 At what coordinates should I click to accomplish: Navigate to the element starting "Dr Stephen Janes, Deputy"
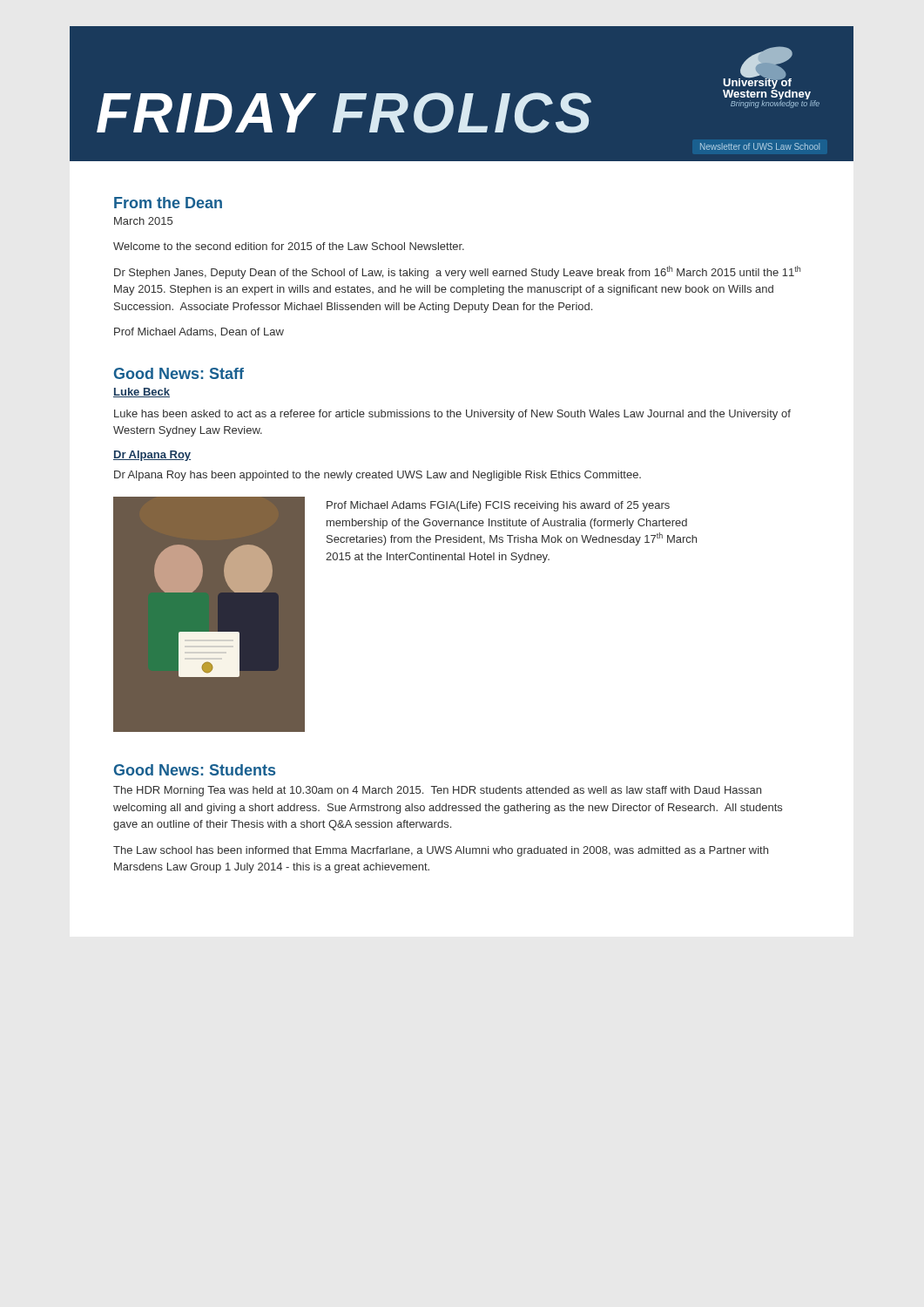click(462, 289)
